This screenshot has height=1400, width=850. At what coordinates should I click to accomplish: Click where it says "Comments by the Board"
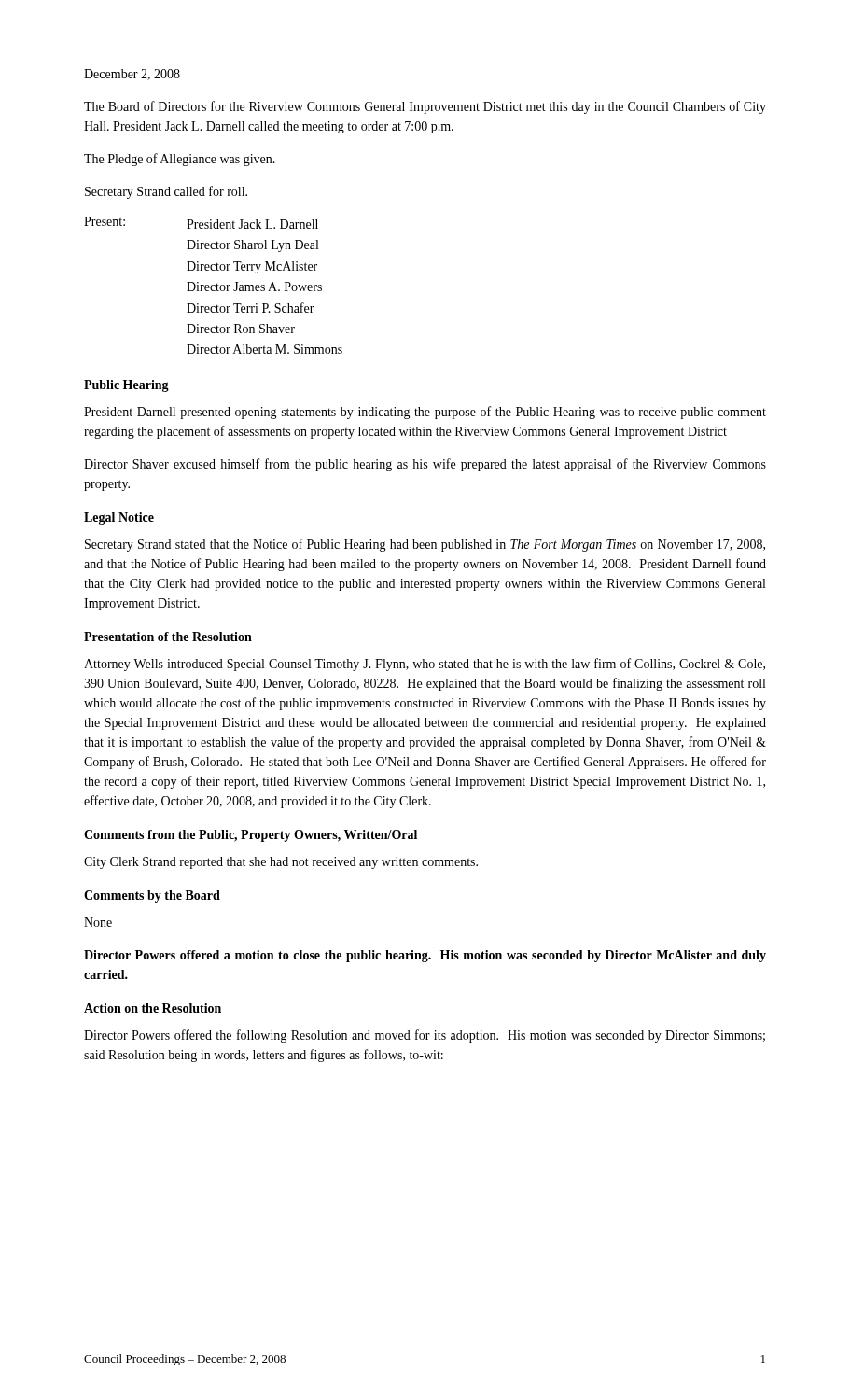click(152, 895)
